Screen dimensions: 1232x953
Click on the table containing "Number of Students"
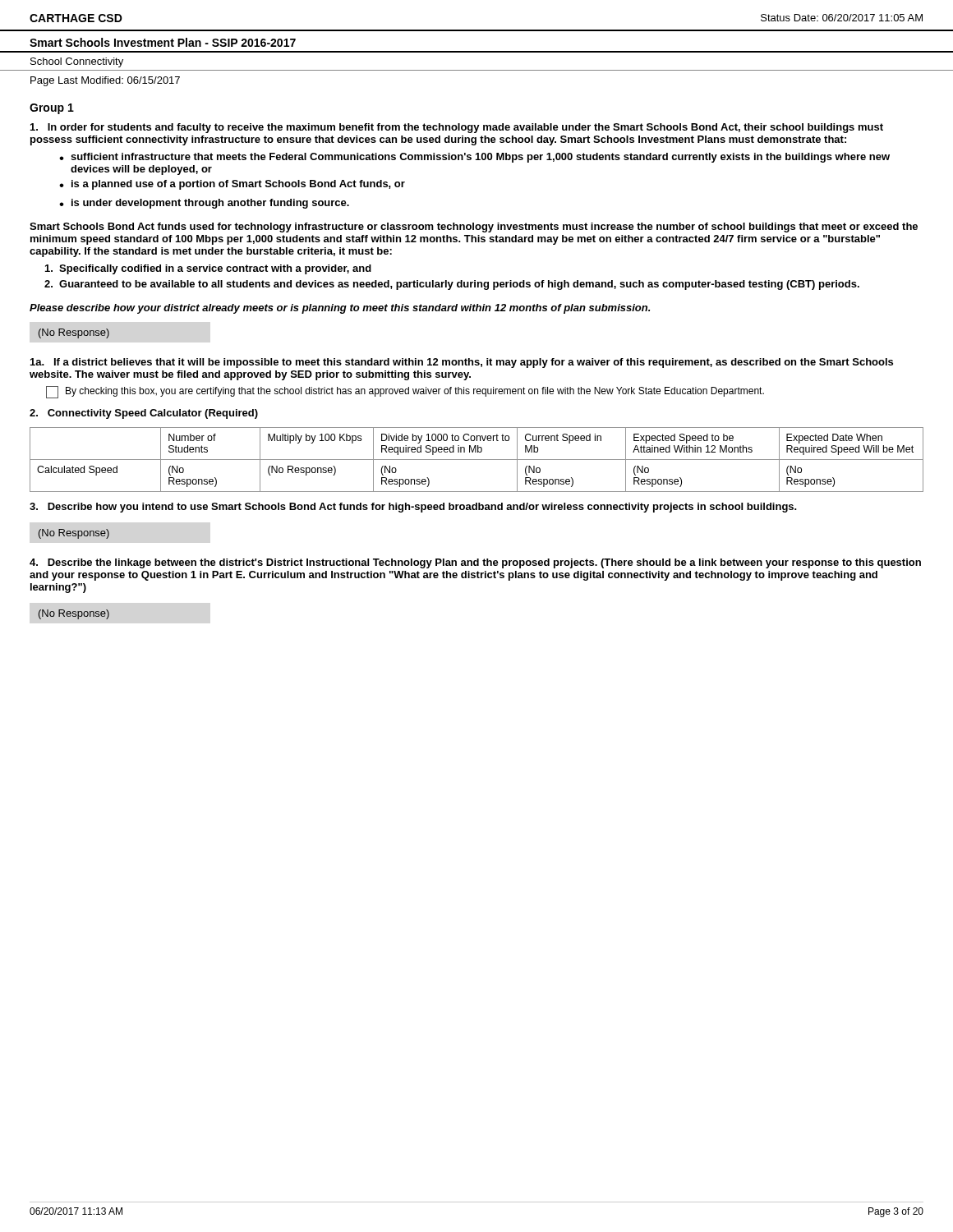point(476,459)
